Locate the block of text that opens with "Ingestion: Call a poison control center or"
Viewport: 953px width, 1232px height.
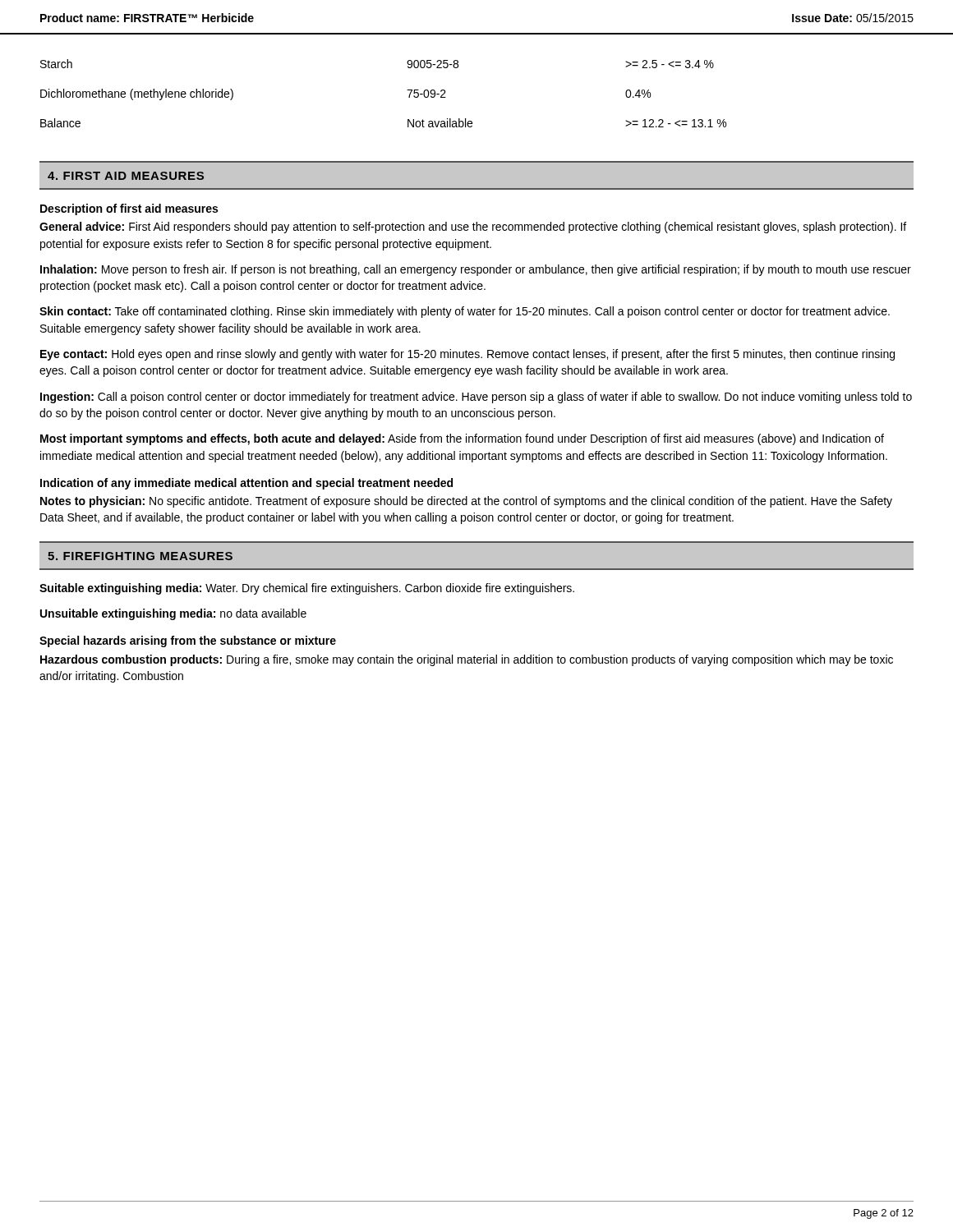coord(476,405)
